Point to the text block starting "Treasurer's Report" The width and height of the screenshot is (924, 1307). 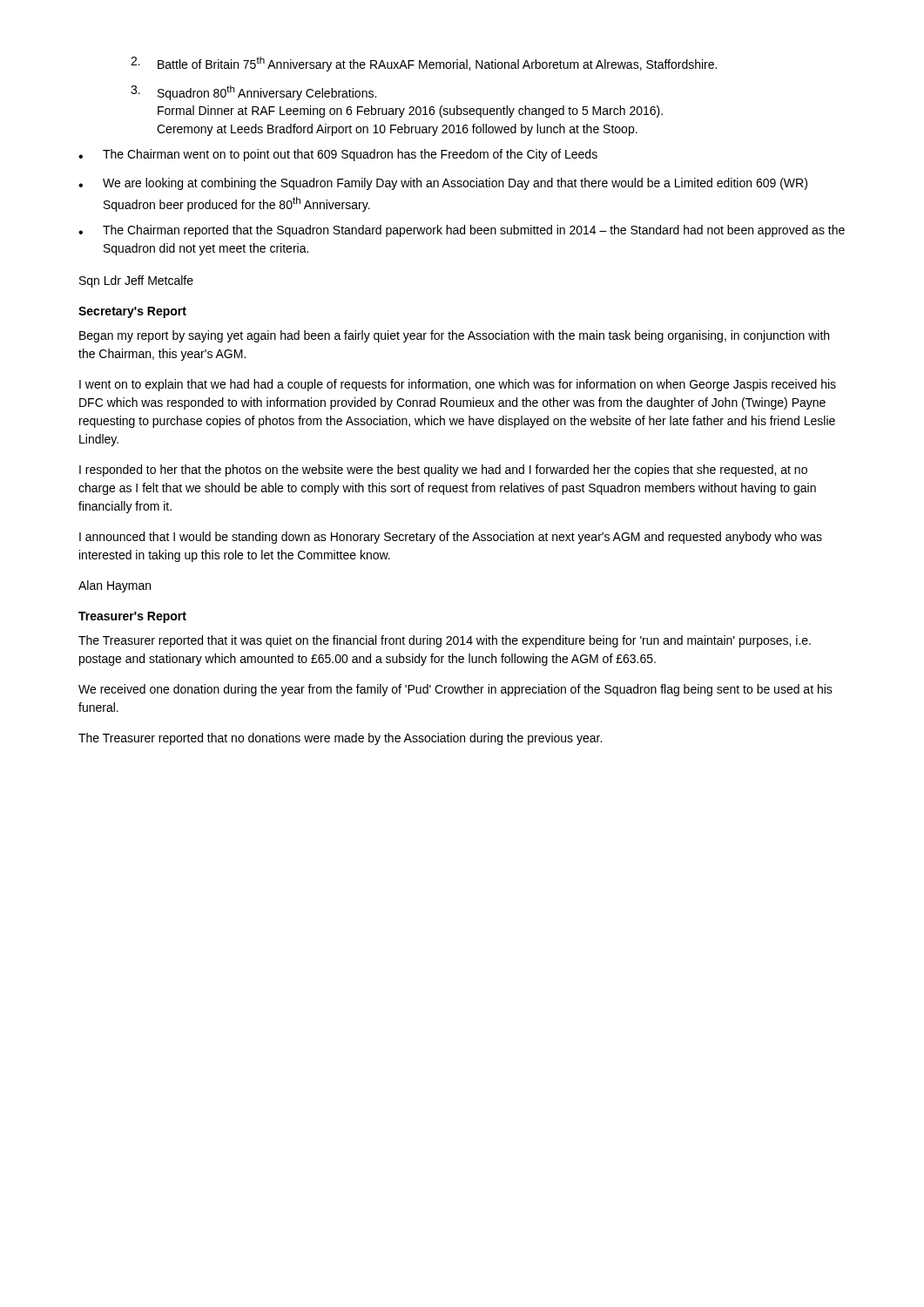(132, 616)
